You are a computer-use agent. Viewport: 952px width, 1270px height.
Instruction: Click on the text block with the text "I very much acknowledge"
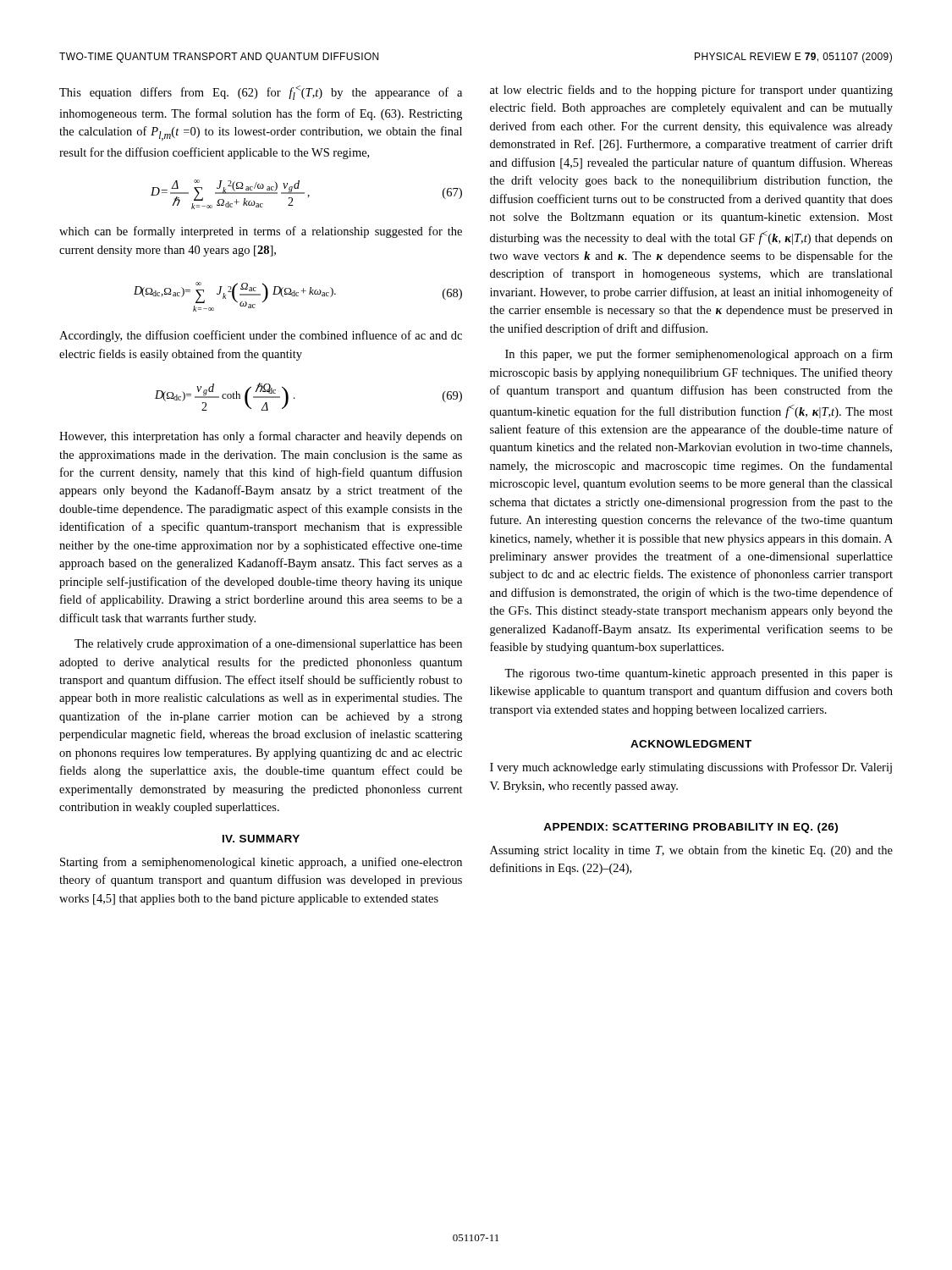pos(691,777)
